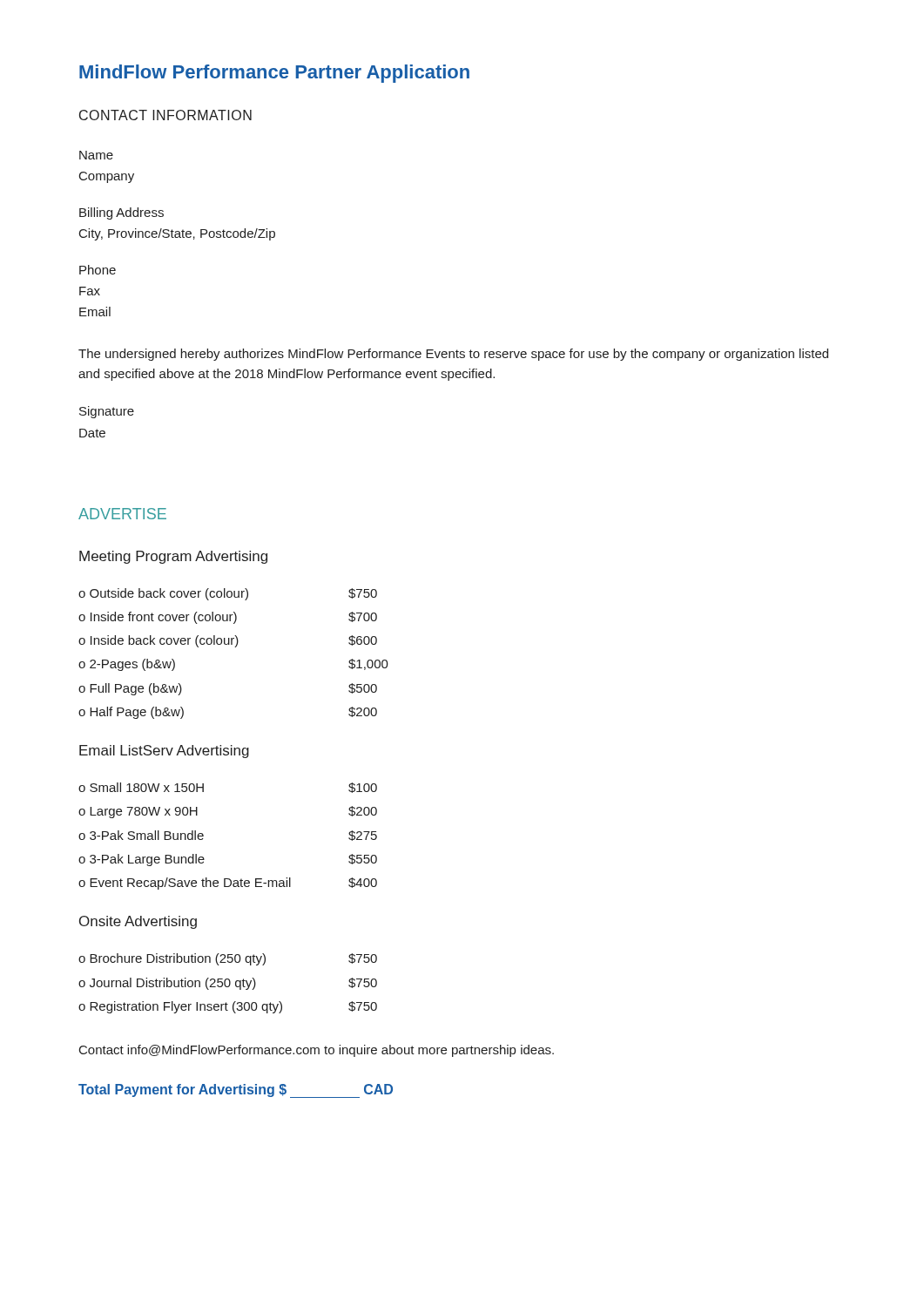Point to the element starting "o 3-Pak Small Bundle$275"
Image resolution: width=924 pixels, height=1307 pixels.
point(141,835)
